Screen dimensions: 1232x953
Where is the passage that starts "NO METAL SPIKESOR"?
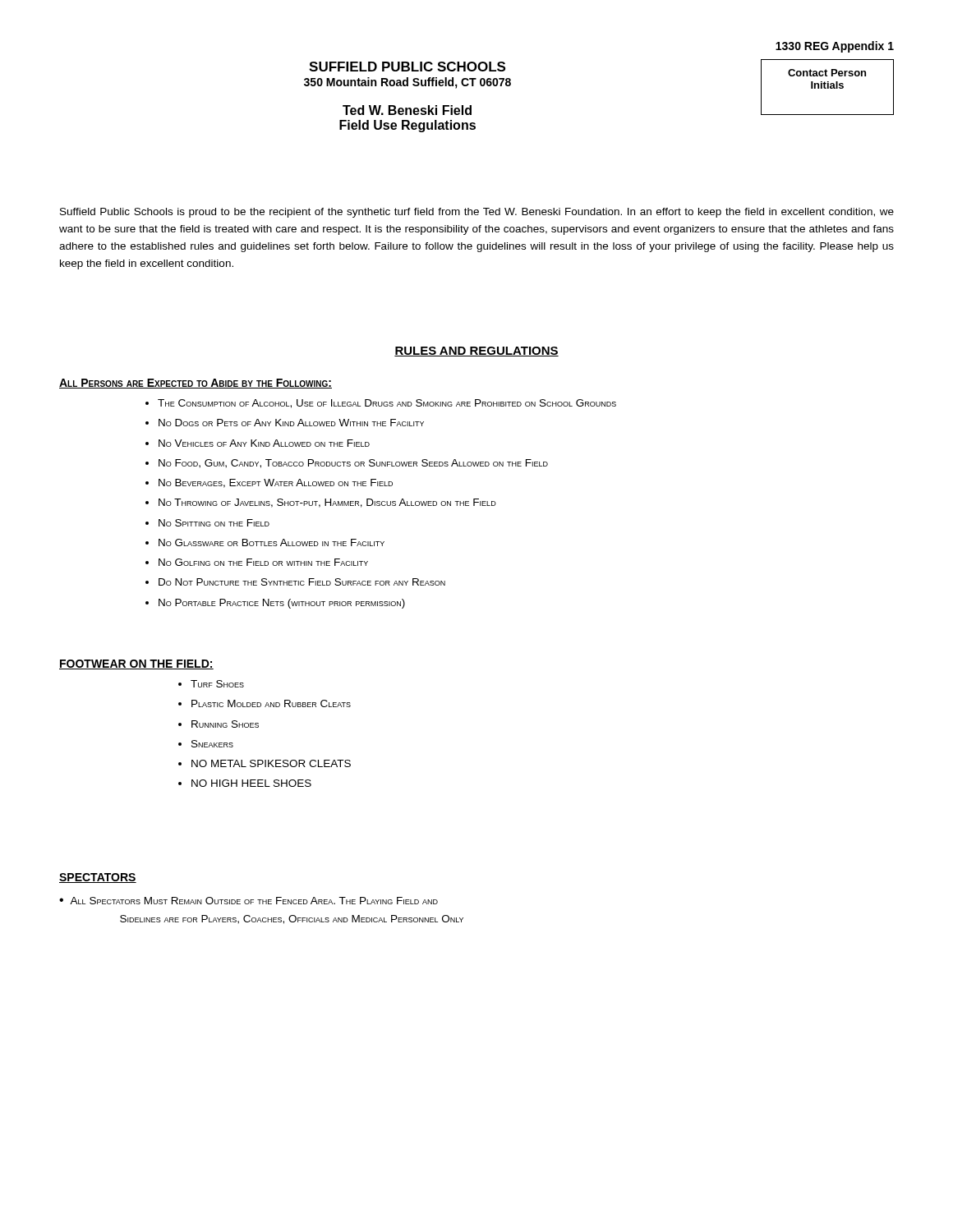click(271, 763)
